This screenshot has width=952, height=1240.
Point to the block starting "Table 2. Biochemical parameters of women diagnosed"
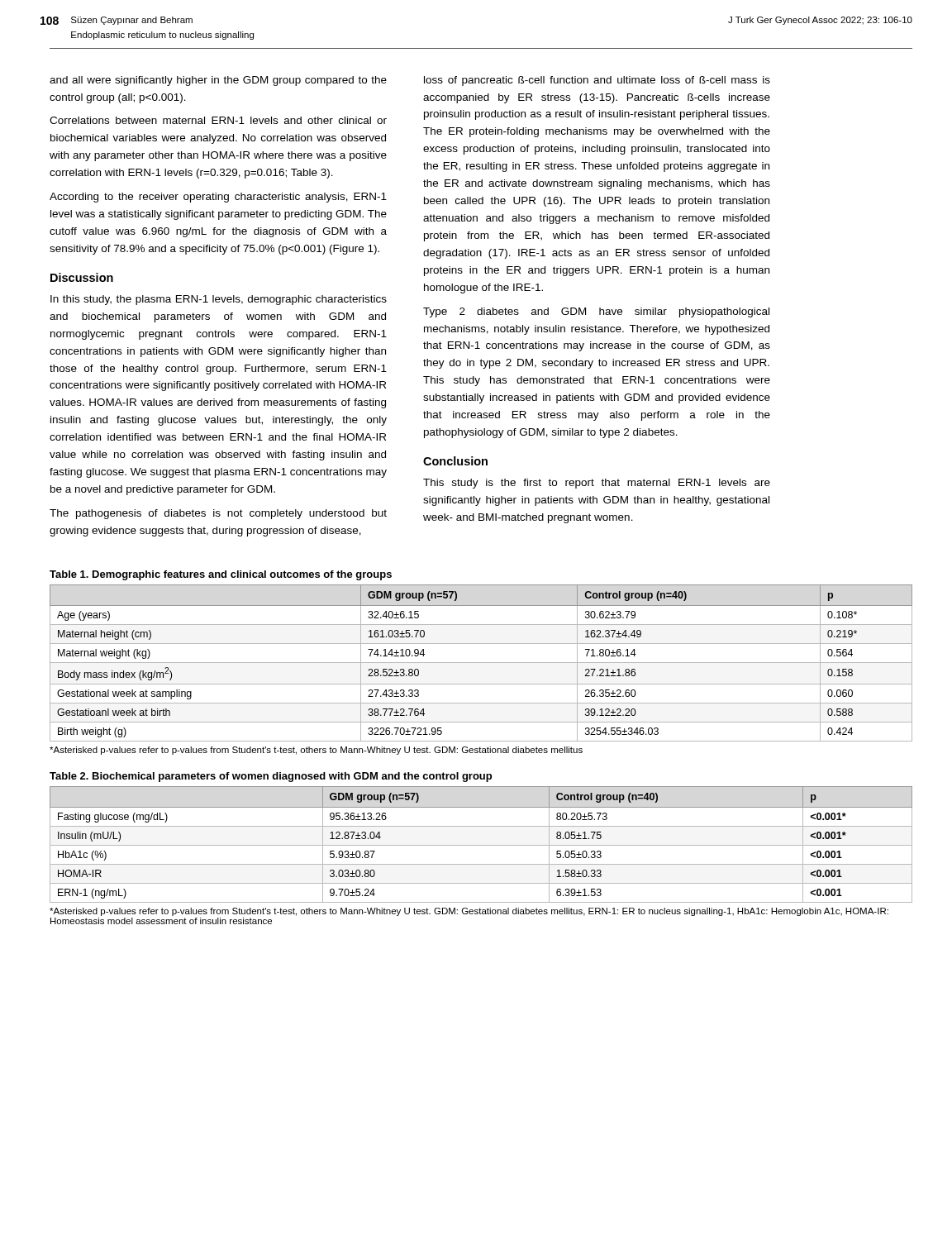click(x=271, y=776)
